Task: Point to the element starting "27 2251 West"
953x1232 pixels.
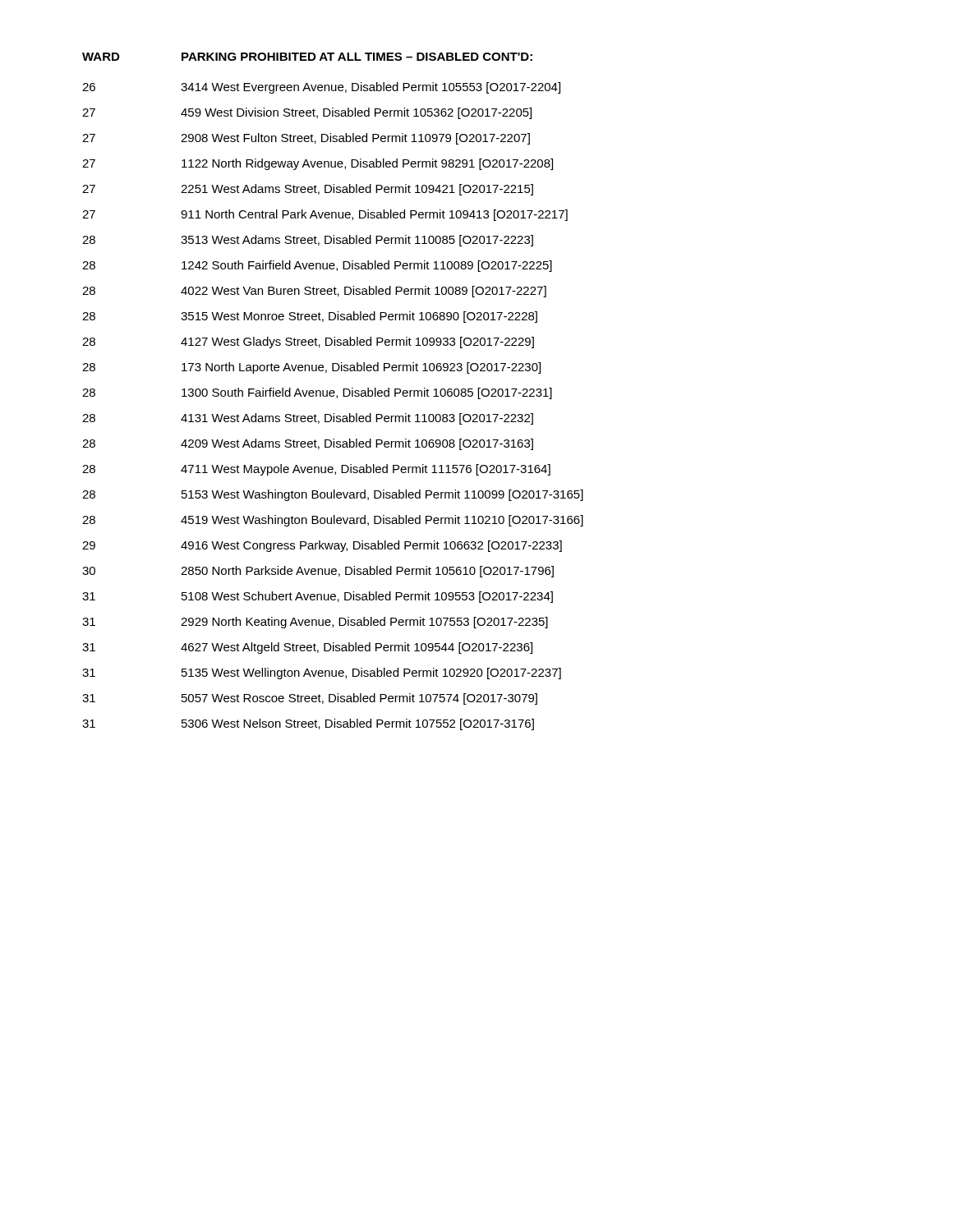Action: click(485, 188)
